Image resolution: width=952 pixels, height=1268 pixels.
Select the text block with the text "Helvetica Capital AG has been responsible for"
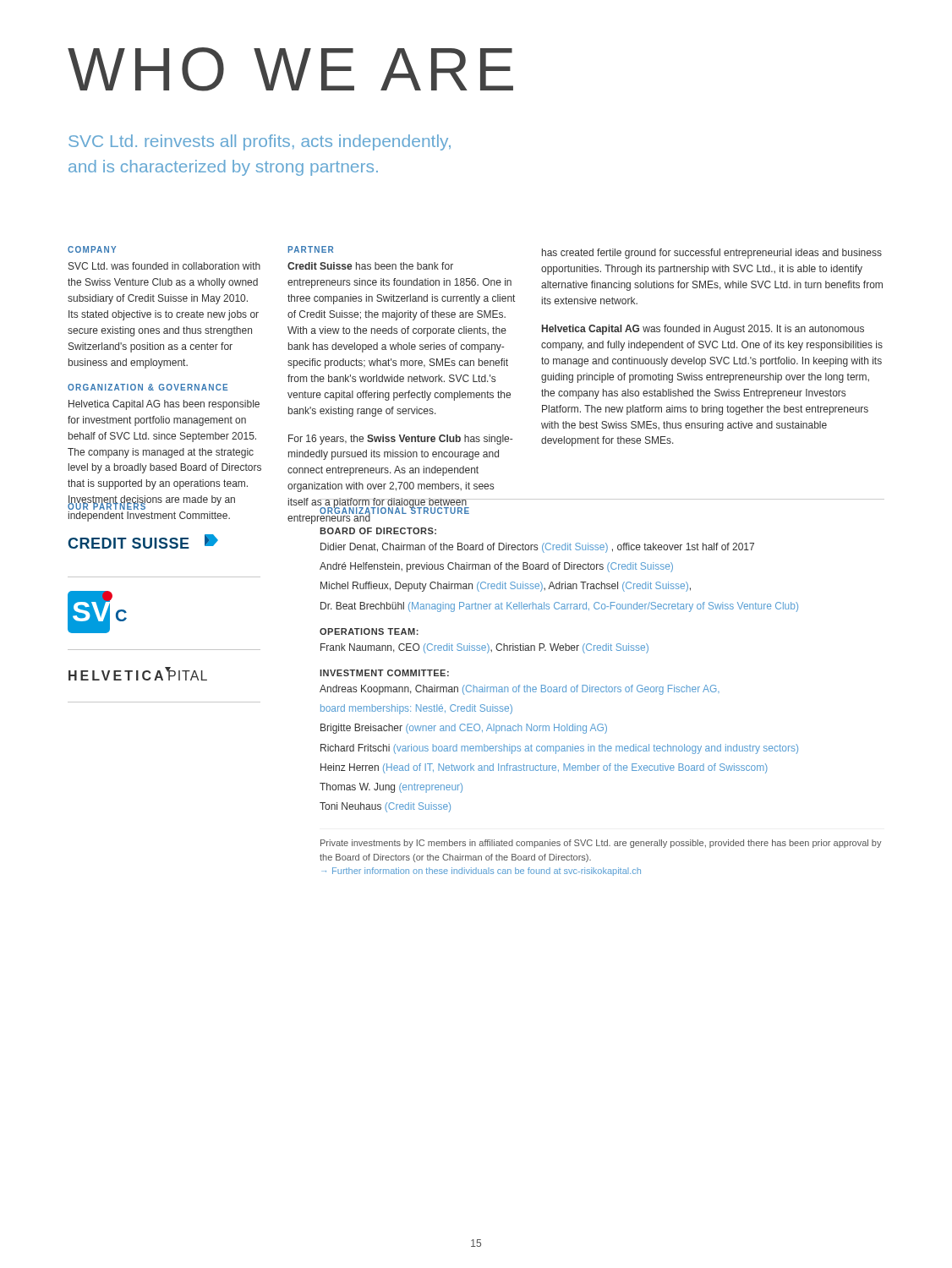coord(165,460)
